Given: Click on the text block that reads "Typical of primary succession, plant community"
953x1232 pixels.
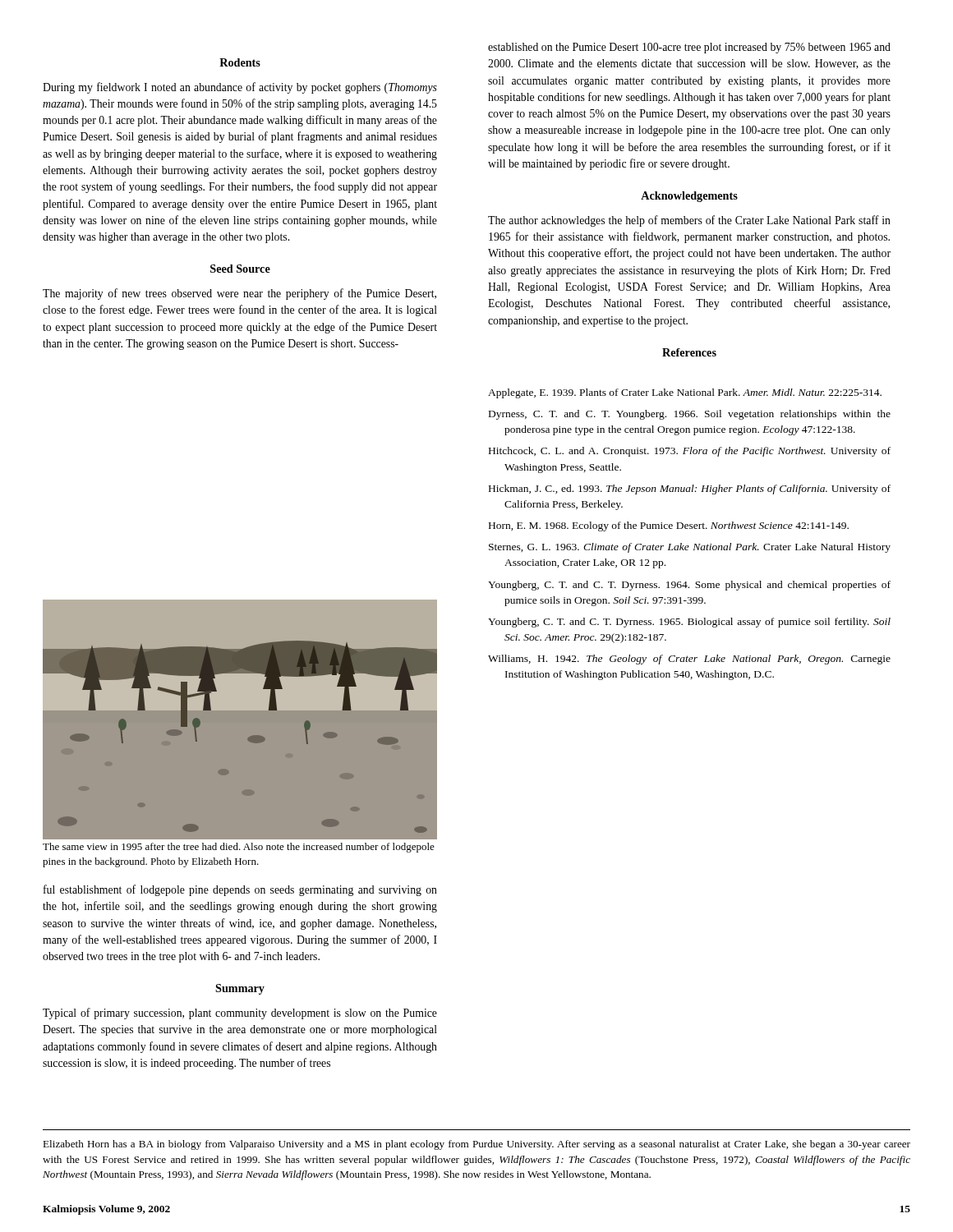Looking at the screenshot, I should 240,1038.
